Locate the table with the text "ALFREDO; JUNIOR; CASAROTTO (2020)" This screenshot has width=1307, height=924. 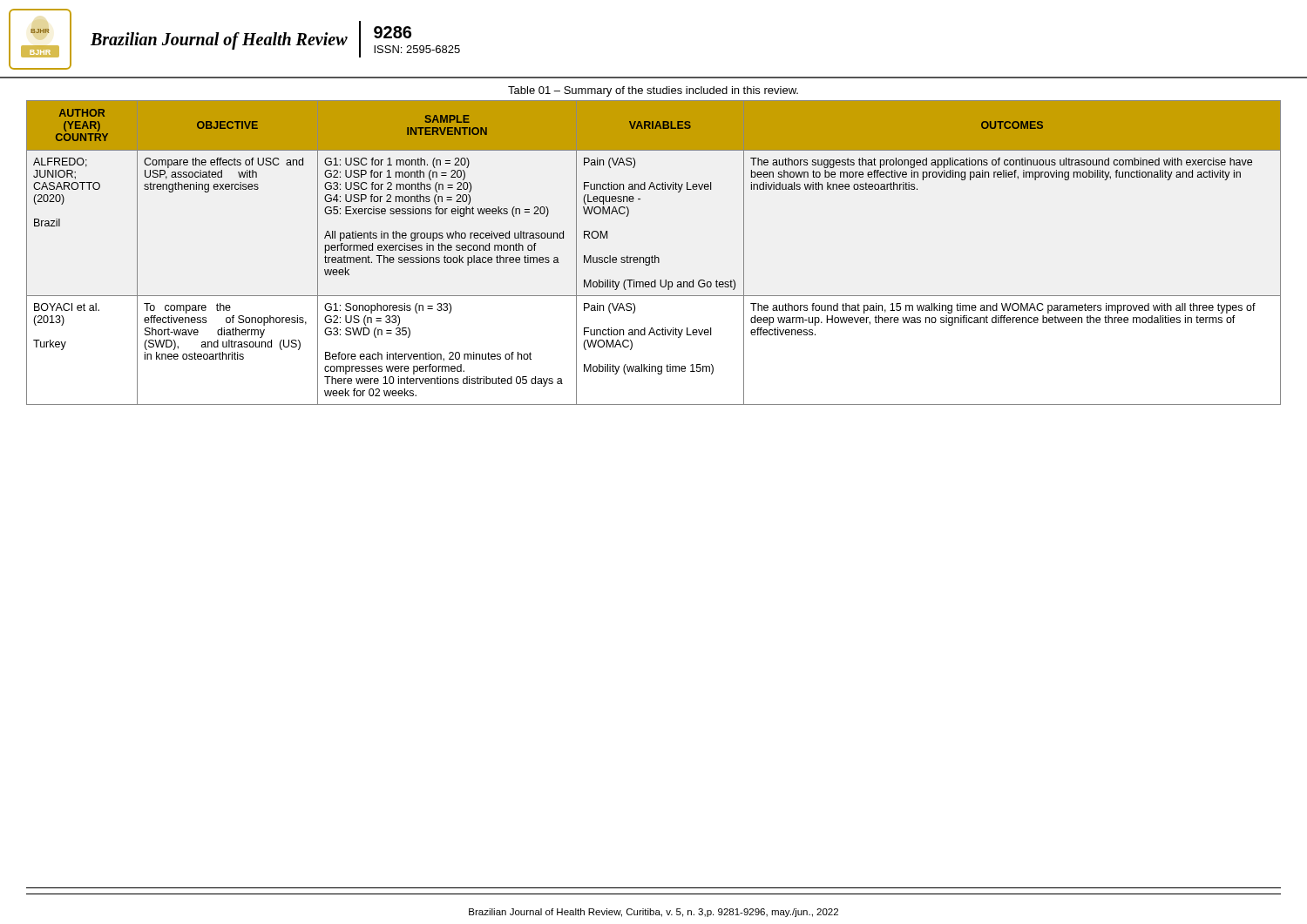(654, 253)
